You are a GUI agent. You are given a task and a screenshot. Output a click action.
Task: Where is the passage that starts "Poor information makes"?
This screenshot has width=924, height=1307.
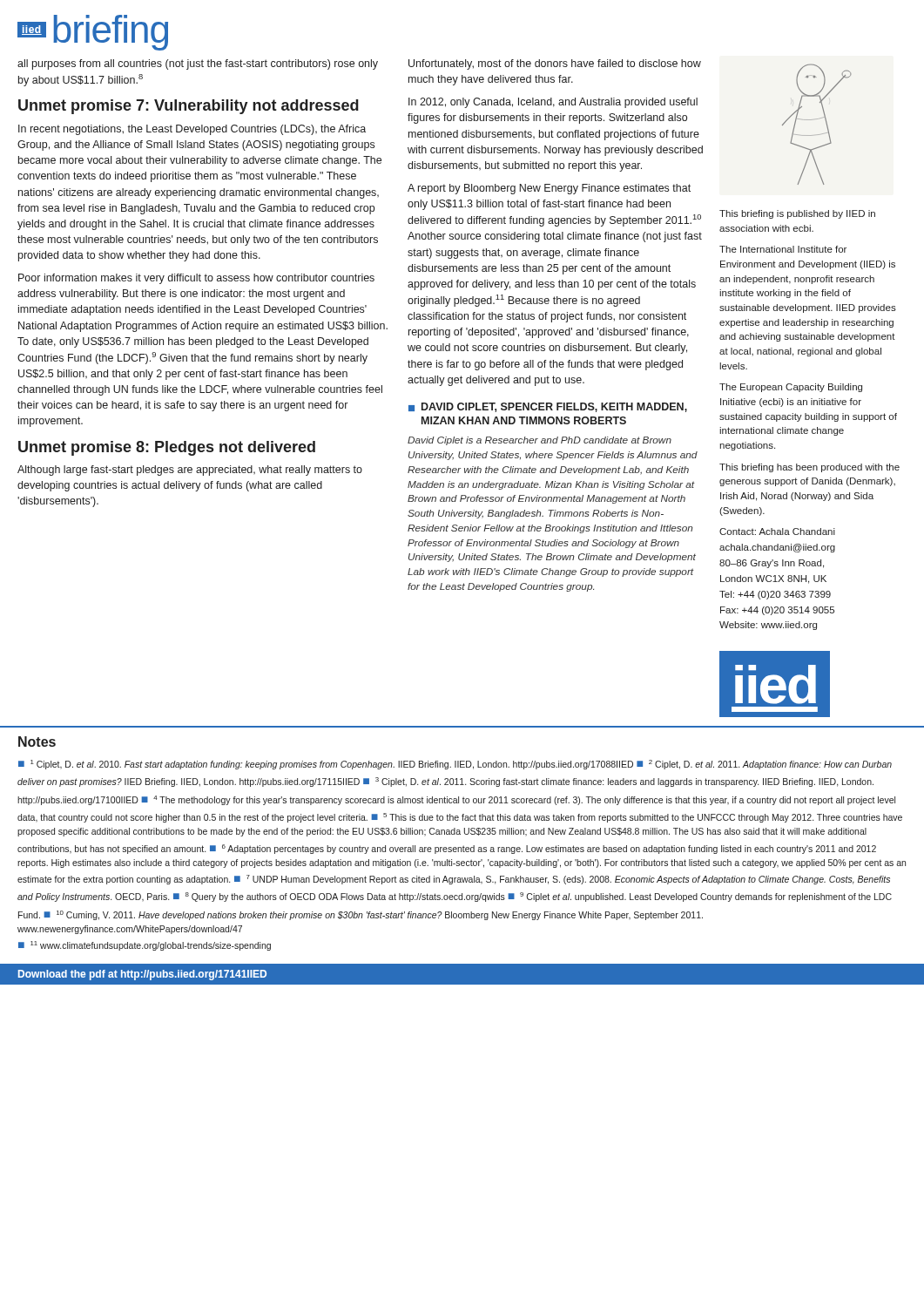[x=203, y=350]
